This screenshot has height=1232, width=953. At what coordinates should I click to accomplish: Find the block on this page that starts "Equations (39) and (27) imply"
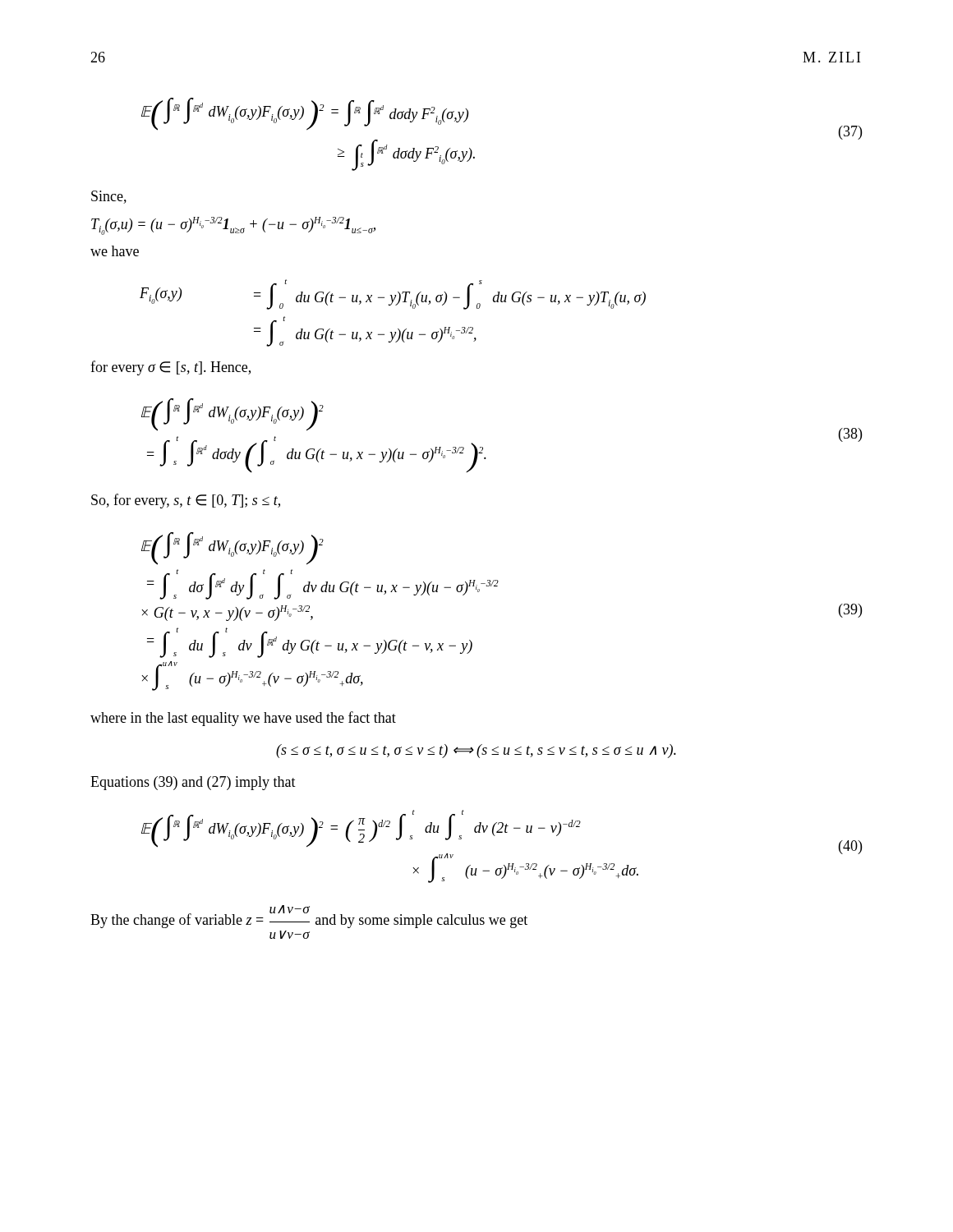[193, 782]
